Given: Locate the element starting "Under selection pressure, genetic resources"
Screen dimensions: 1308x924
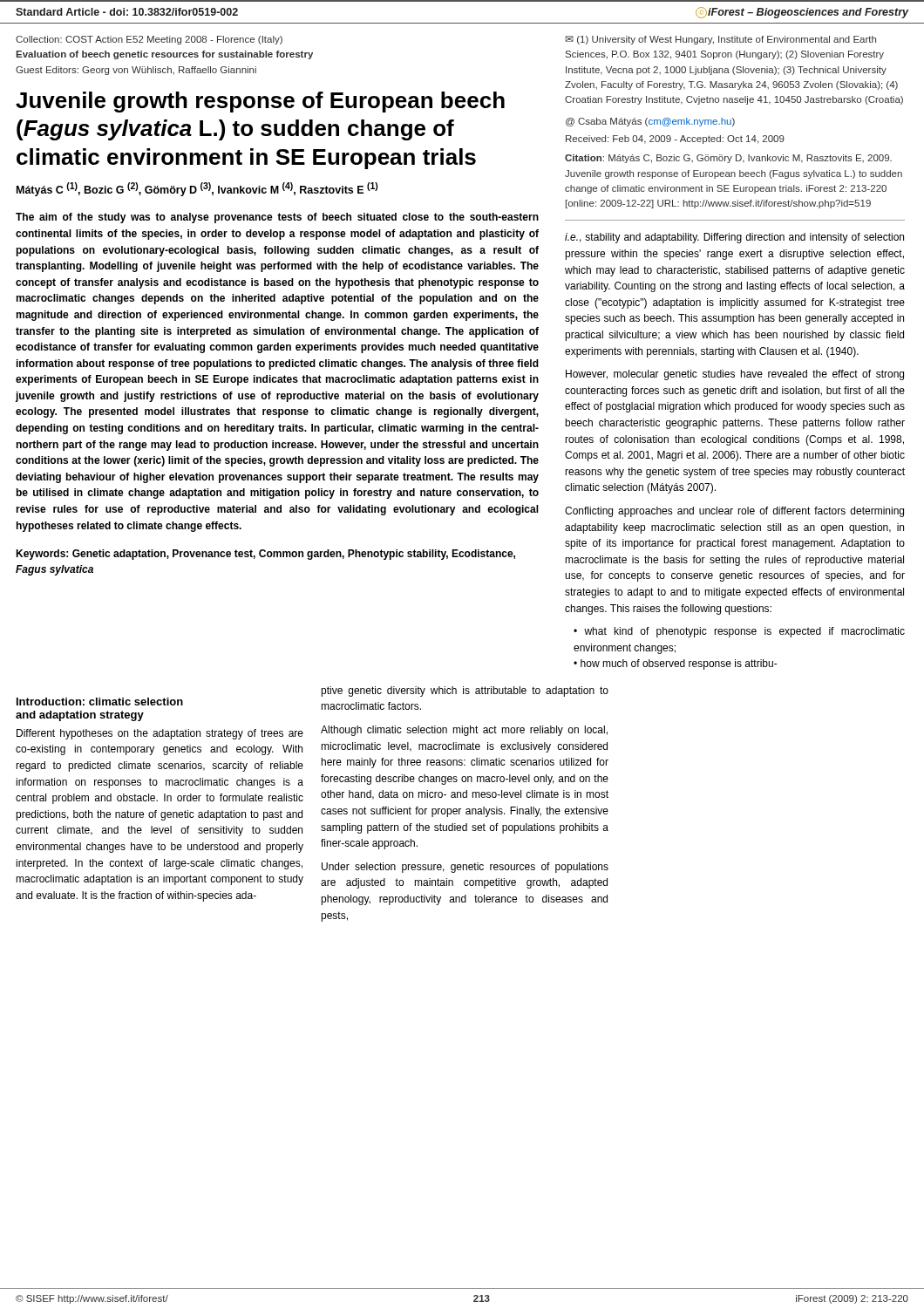Looking at the screenshot, I should (x=465, y=891).
